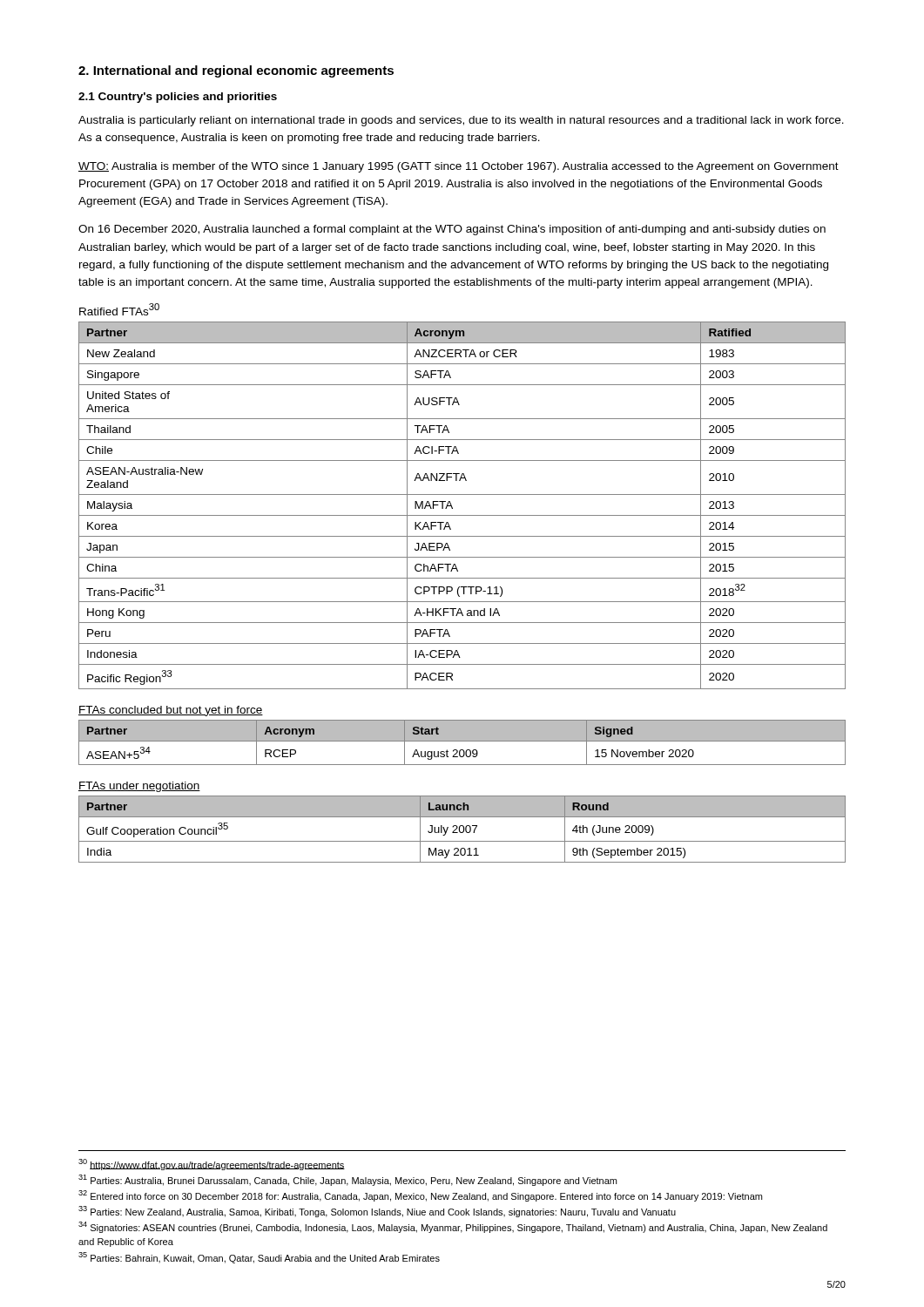Locate the section header that reads "2.1 Country's policies and priorities"
Image resolution: width=924 pixels, height=1307 pixels.
click(x=178, y=96)
